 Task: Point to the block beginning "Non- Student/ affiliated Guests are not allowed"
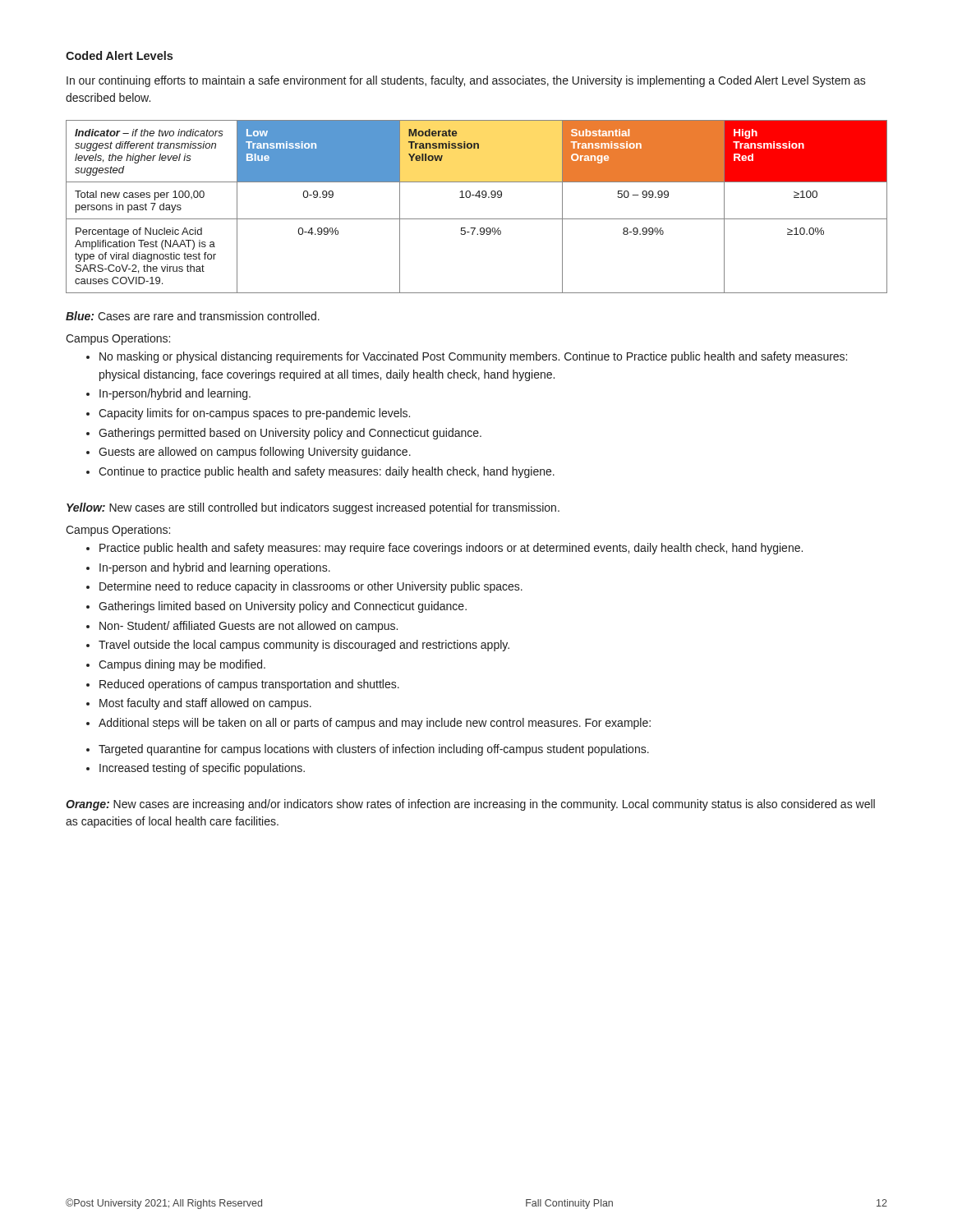point(249,625)
